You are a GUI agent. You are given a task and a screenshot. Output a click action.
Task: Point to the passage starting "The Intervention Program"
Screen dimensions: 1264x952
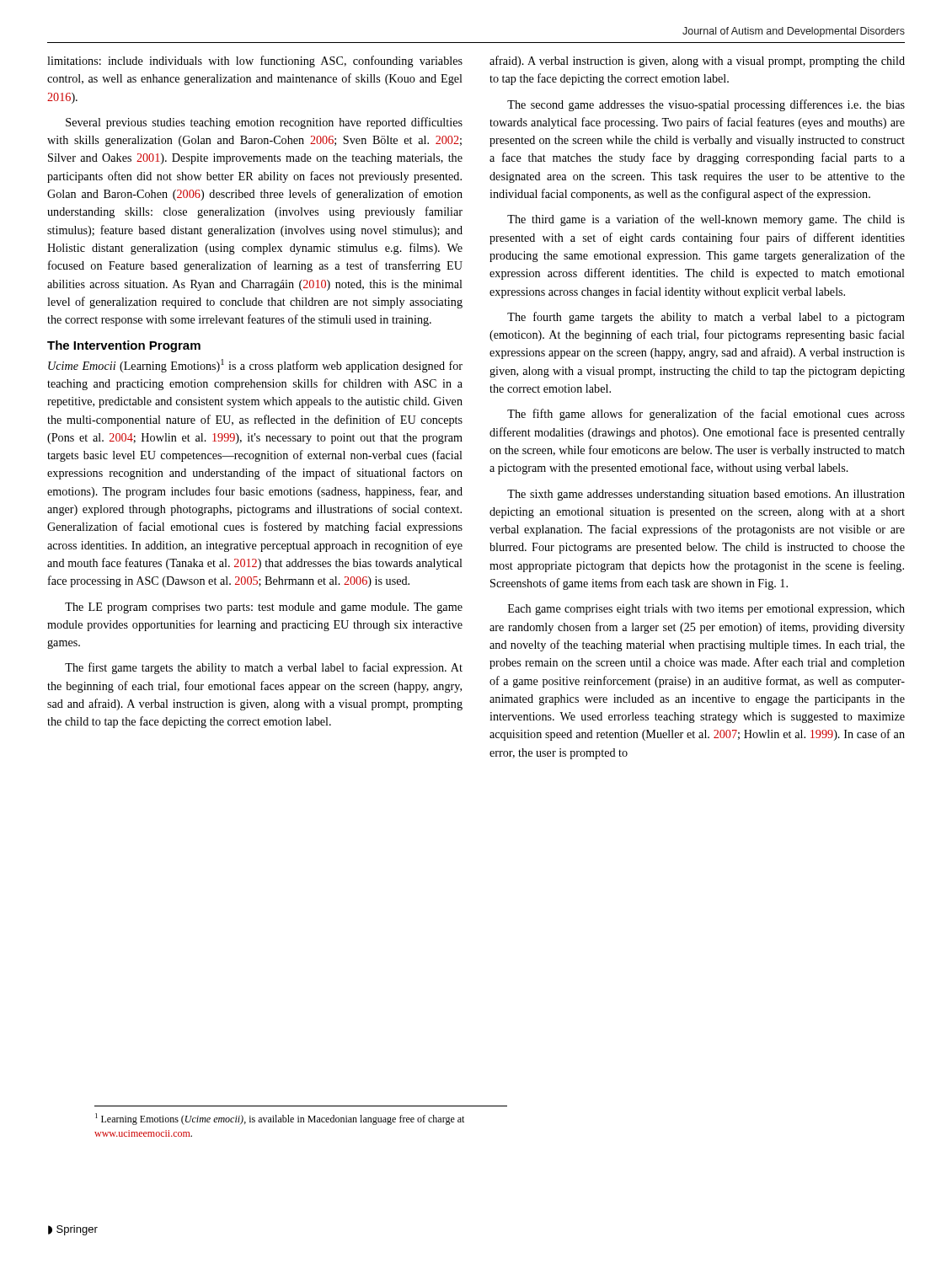(x=124, y=345)
